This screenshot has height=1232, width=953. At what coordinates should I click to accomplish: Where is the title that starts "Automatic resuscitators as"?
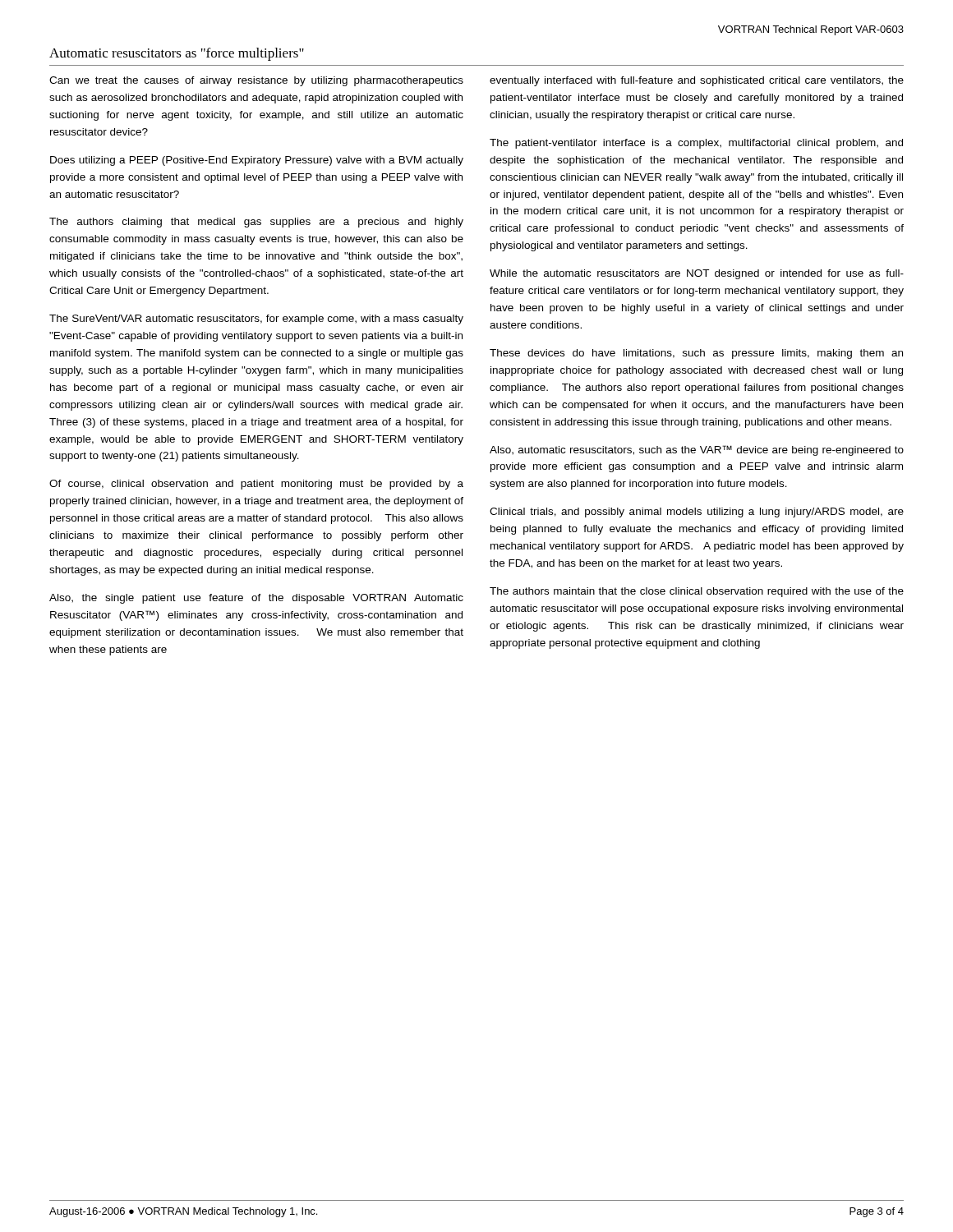point(177,53)
